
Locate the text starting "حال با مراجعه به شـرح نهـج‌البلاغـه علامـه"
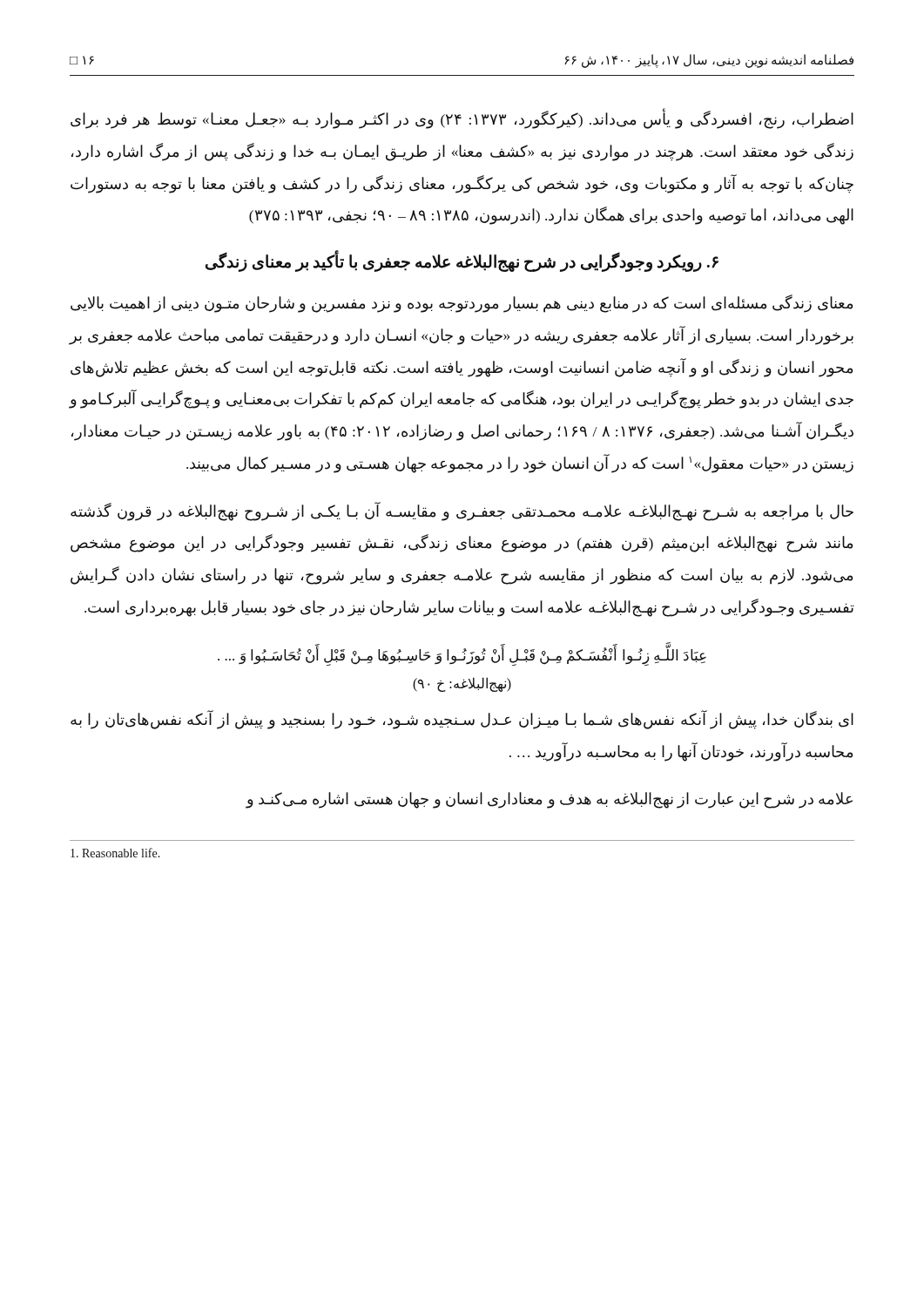(x=462, y=559)
